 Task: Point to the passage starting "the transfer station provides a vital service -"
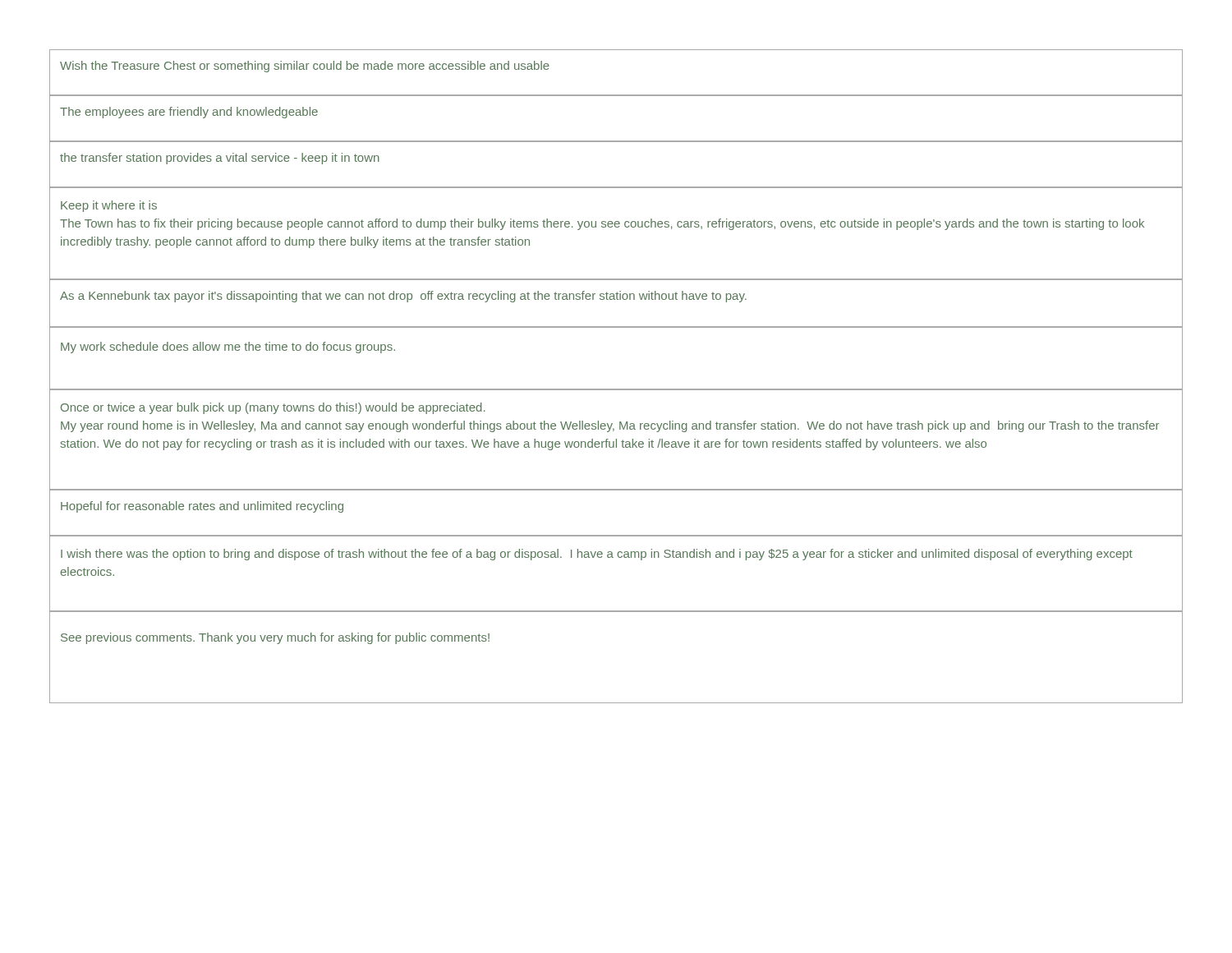[220, 157]
